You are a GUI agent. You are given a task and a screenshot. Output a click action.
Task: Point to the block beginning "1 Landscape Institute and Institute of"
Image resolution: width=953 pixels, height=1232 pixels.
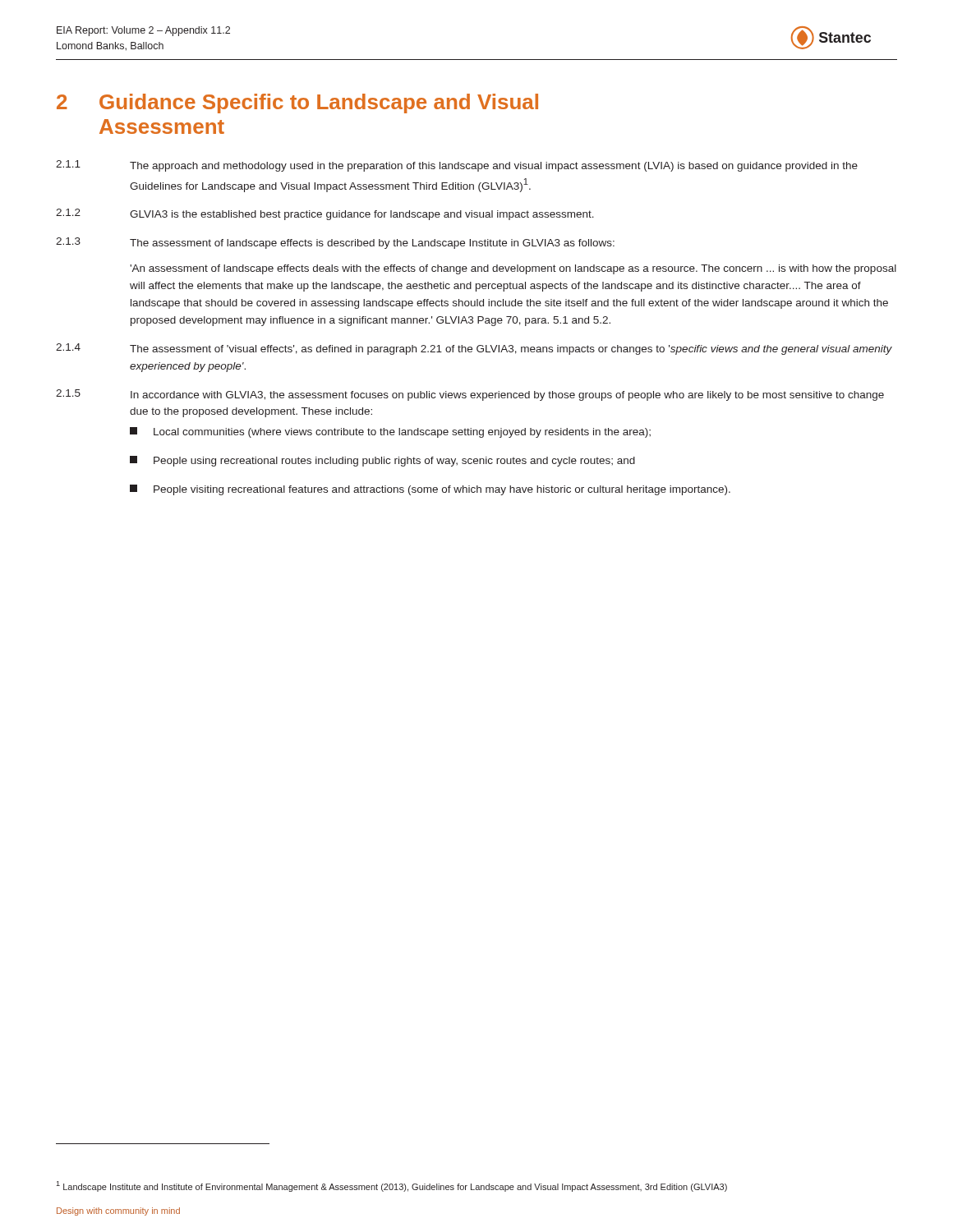click(392, 1186)
